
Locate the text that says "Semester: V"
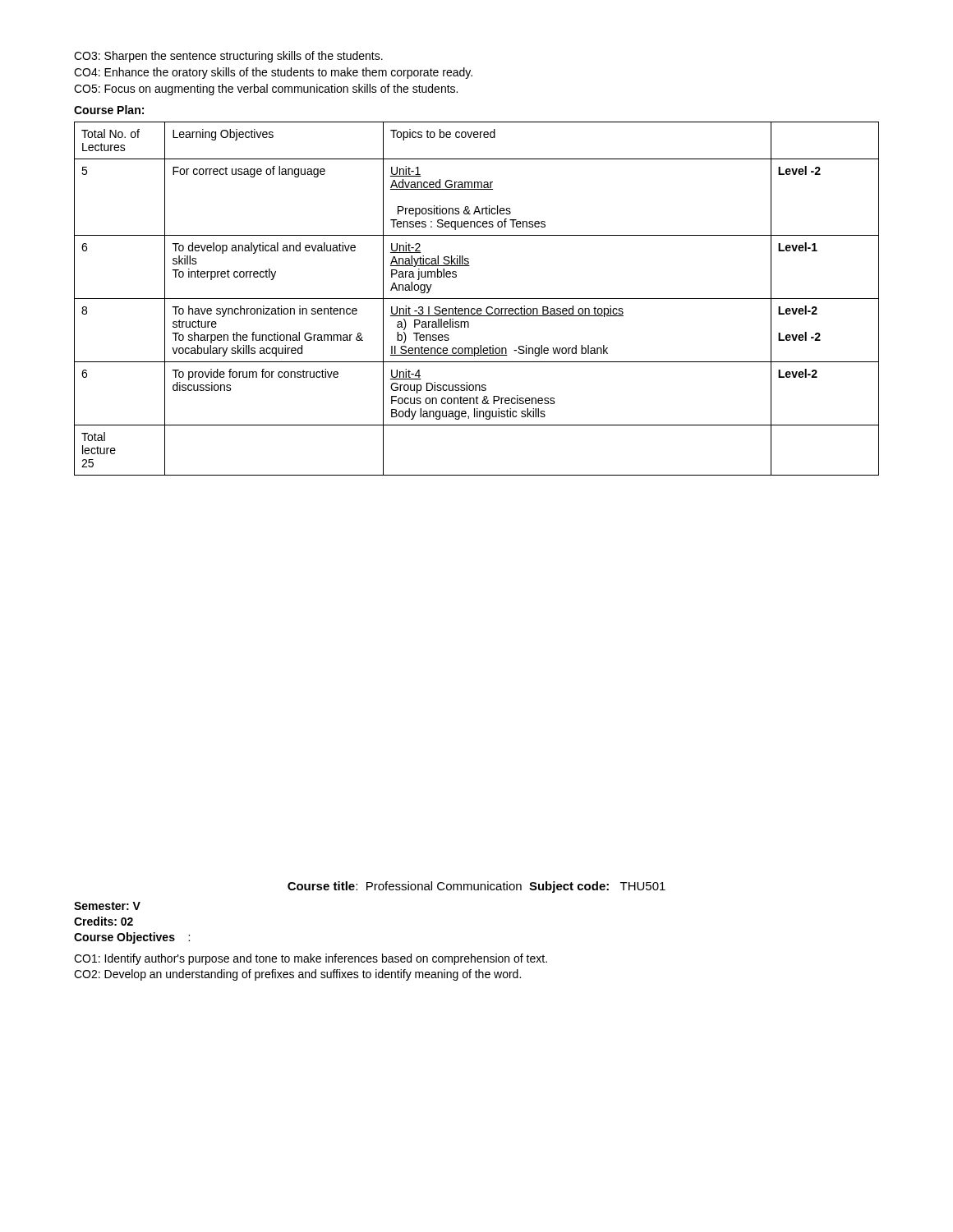[x=107, y=906]
